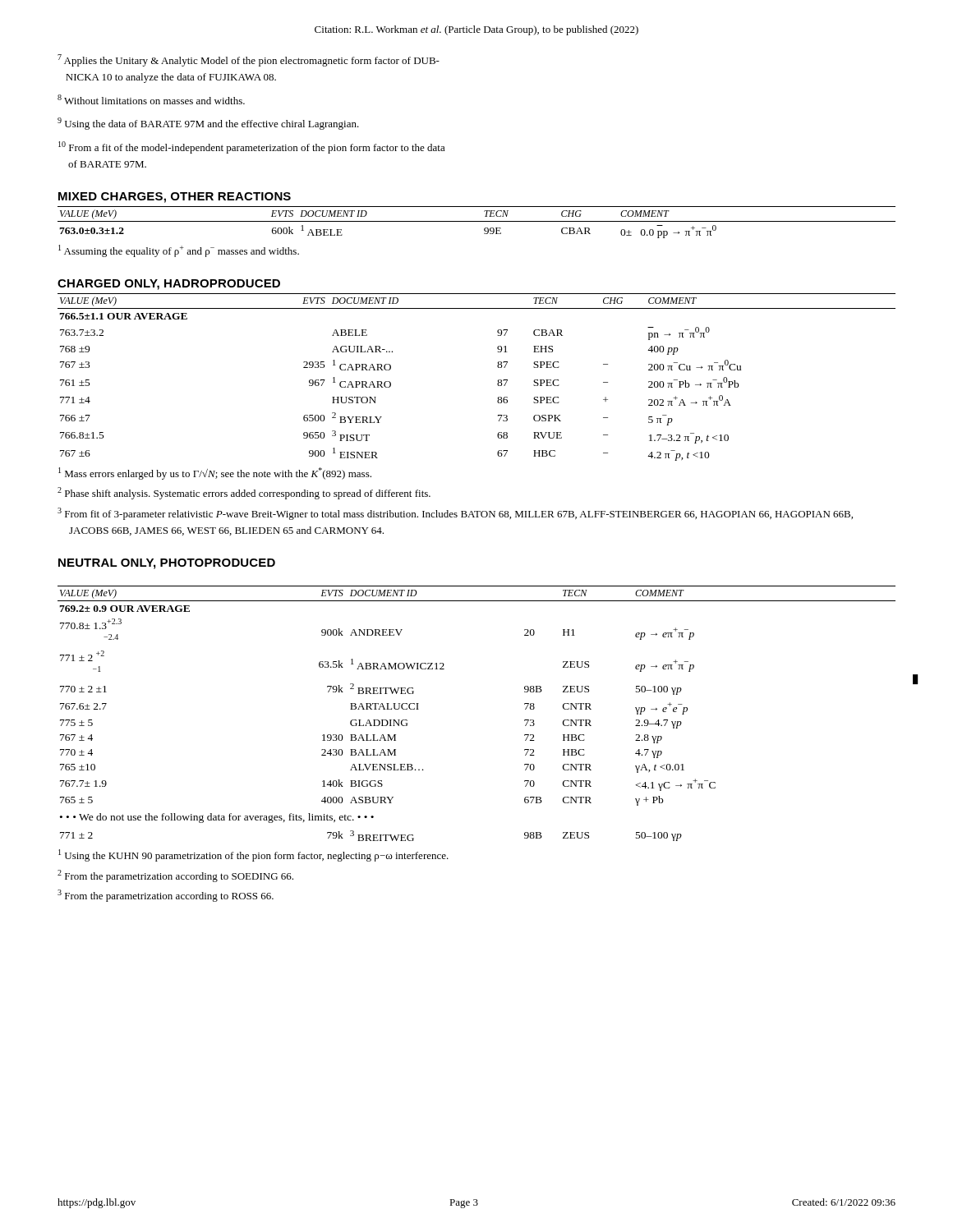Click the passage that begins "8 Without limitations"
This screenshot has width=953, height=1232.
[x=151, y=100]
